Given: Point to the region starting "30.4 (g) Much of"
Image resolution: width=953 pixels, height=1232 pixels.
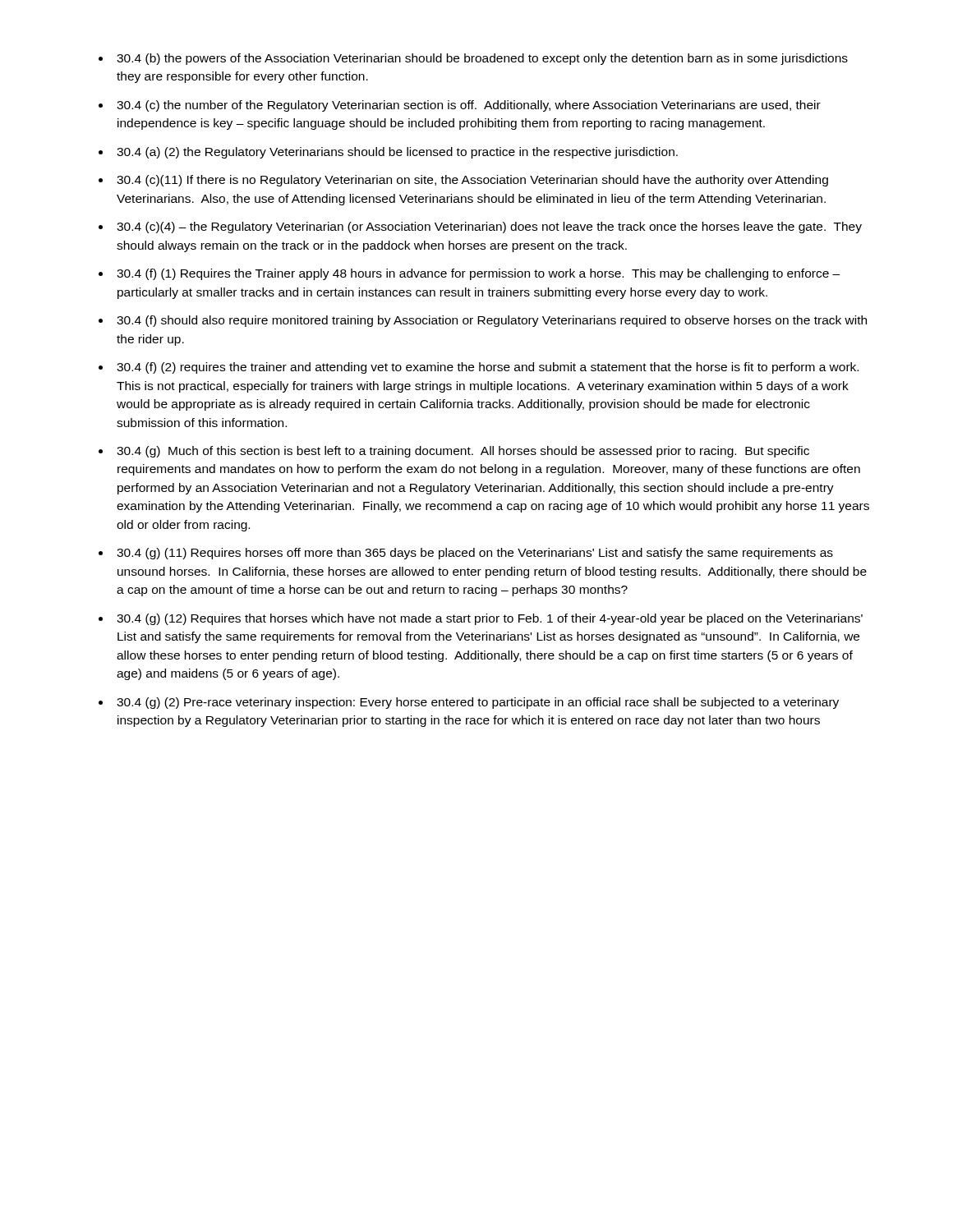Looking at the screenshot, I should (493, 487).
